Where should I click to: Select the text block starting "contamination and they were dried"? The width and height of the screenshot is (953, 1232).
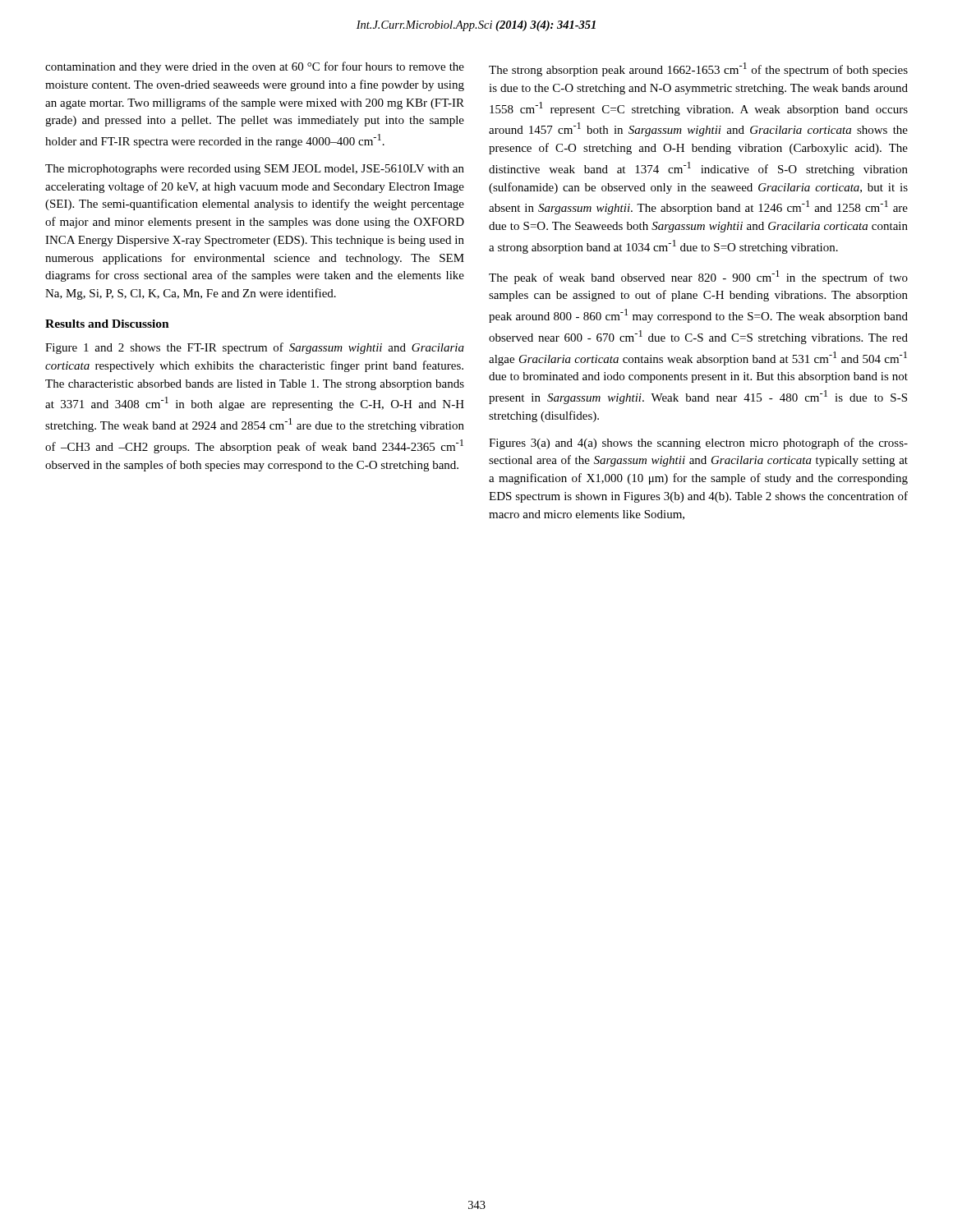[x=255, y=104]
